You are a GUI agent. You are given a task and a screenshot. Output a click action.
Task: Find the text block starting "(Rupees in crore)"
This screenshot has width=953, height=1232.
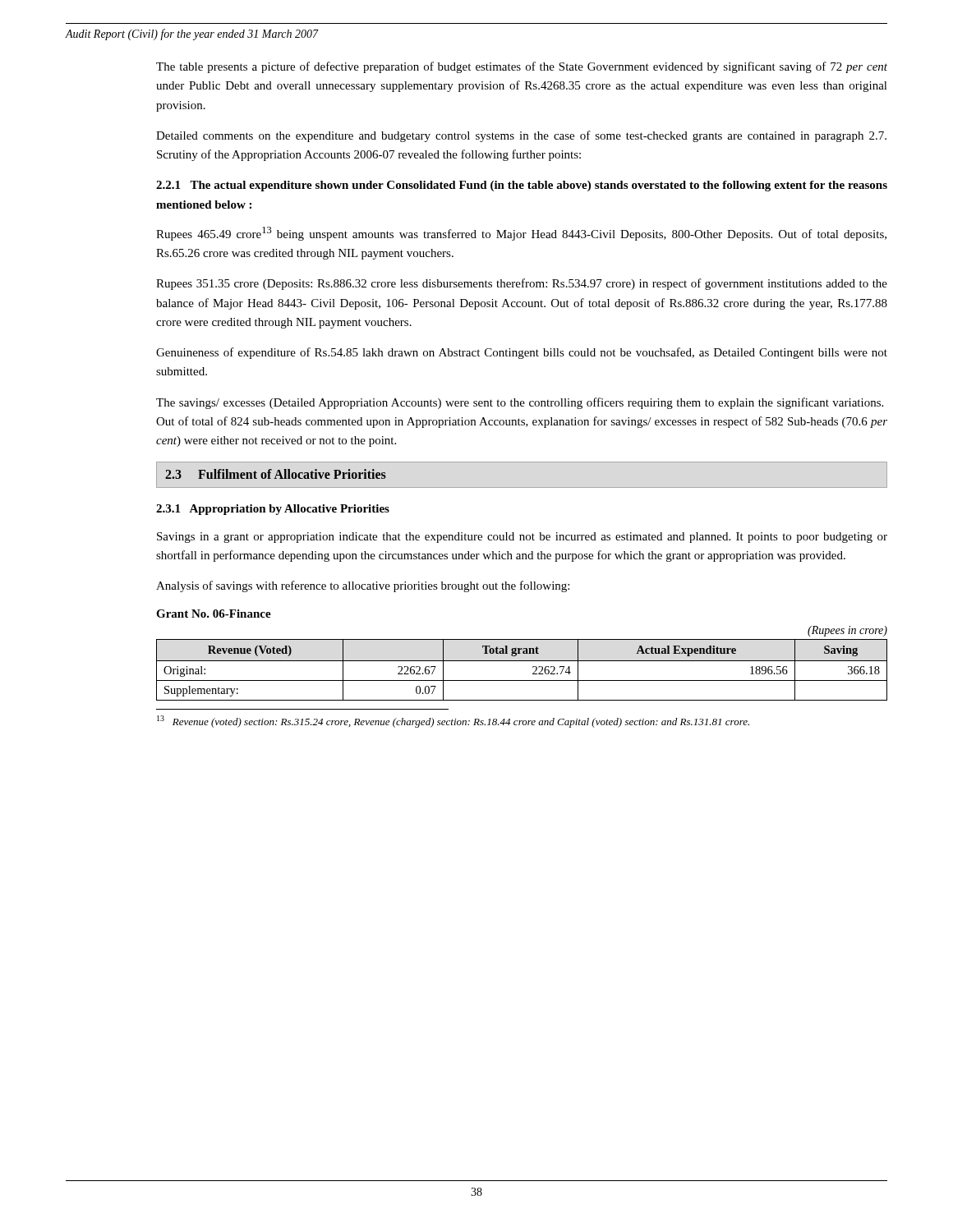coord(847,631)
